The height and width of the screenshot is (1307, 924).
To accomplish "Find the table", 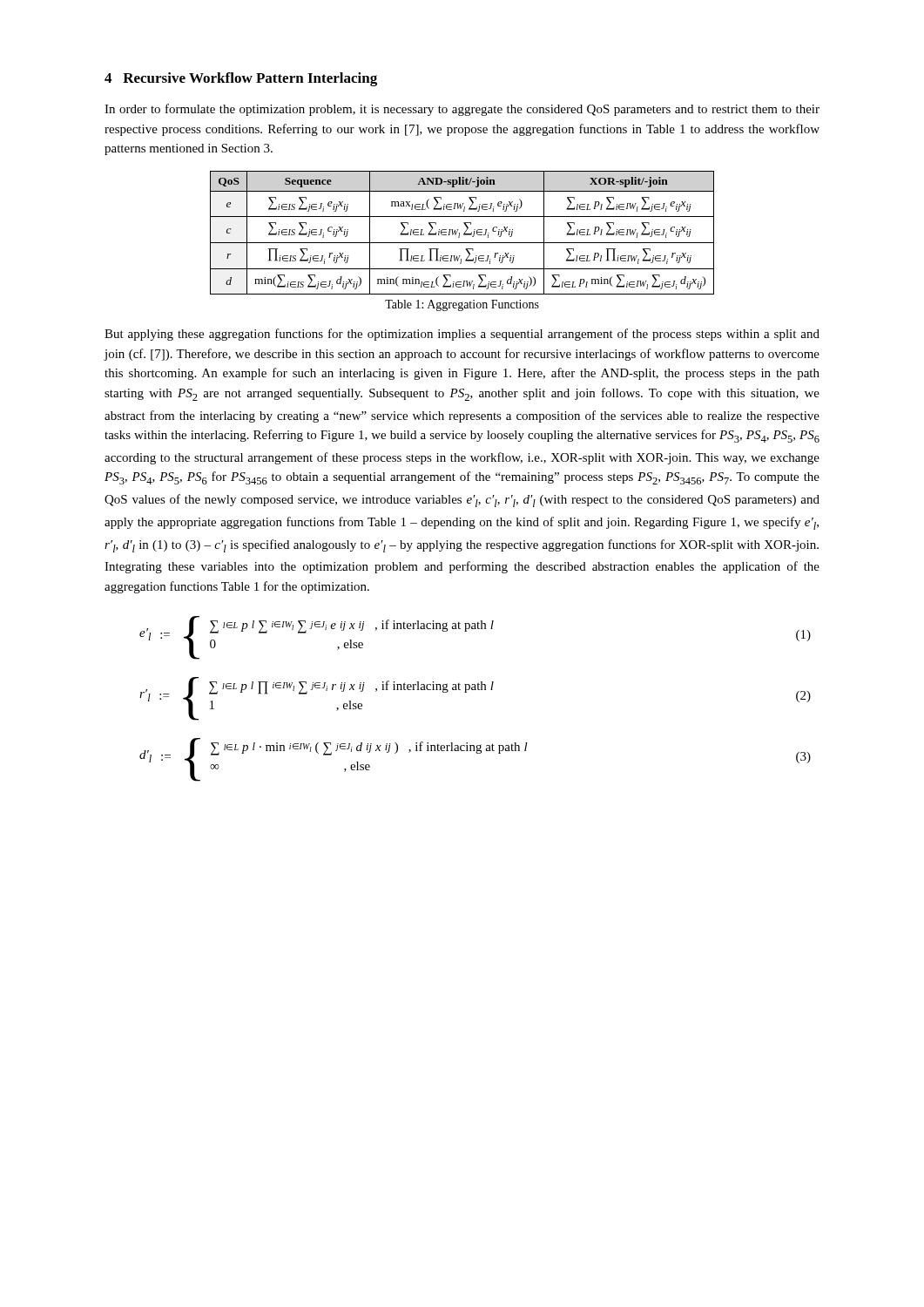I will pyautogui.click(x=462, y=233).
